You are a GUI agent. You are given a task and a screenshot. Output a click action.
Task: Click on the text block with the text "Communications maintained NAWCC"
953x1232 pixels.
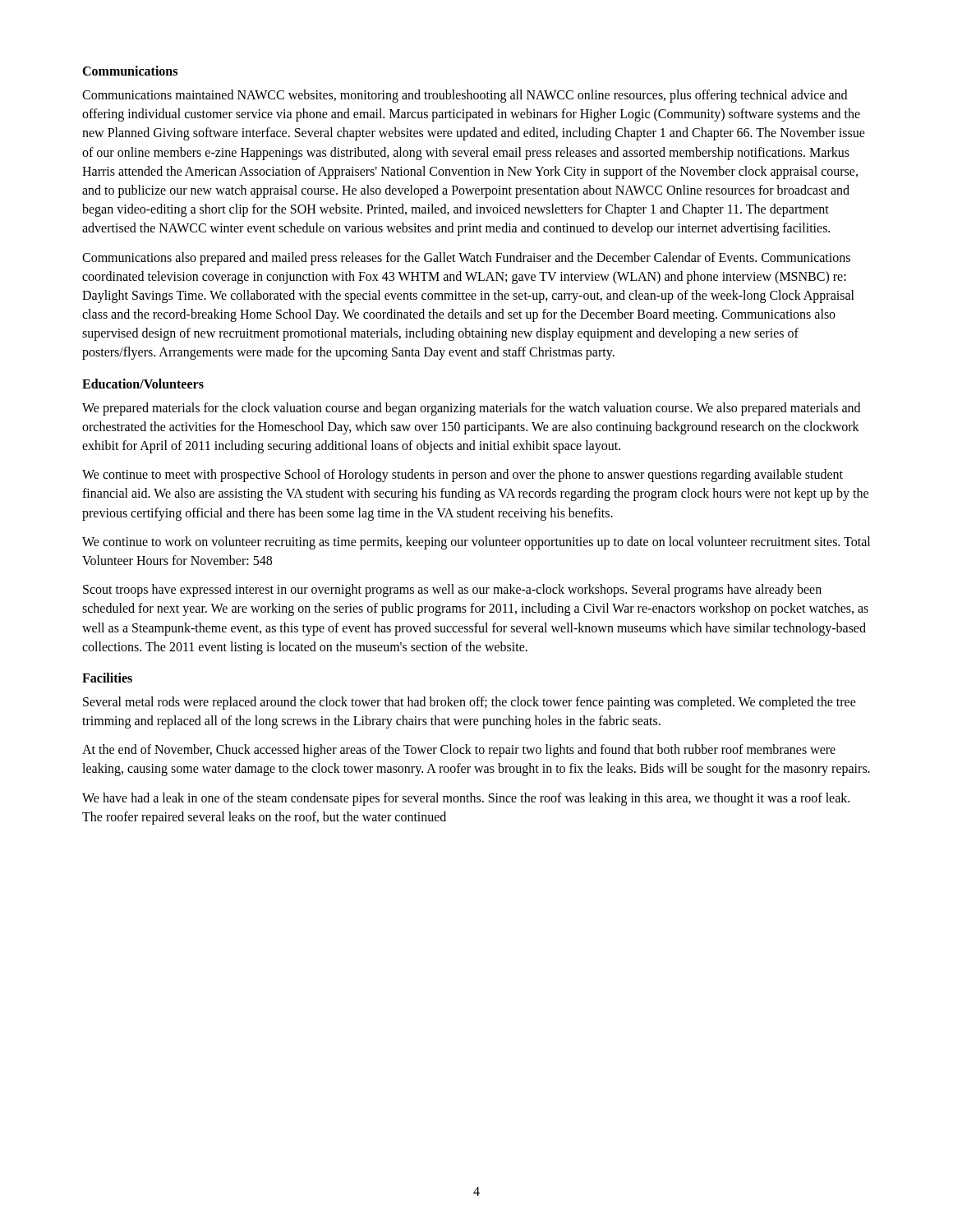click(473, 162)
